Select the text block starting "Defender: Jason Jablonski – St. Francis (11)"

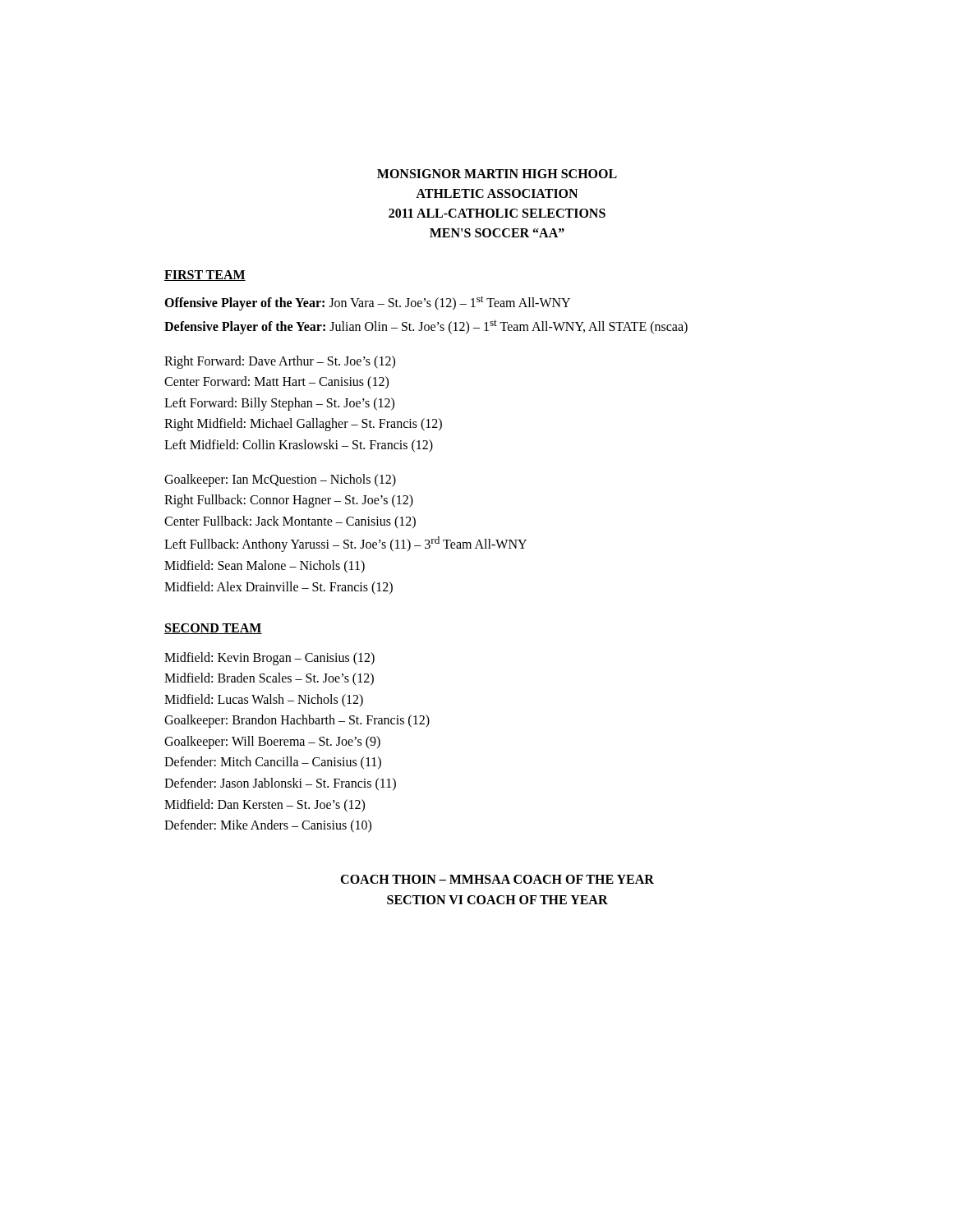click(280, 784)
